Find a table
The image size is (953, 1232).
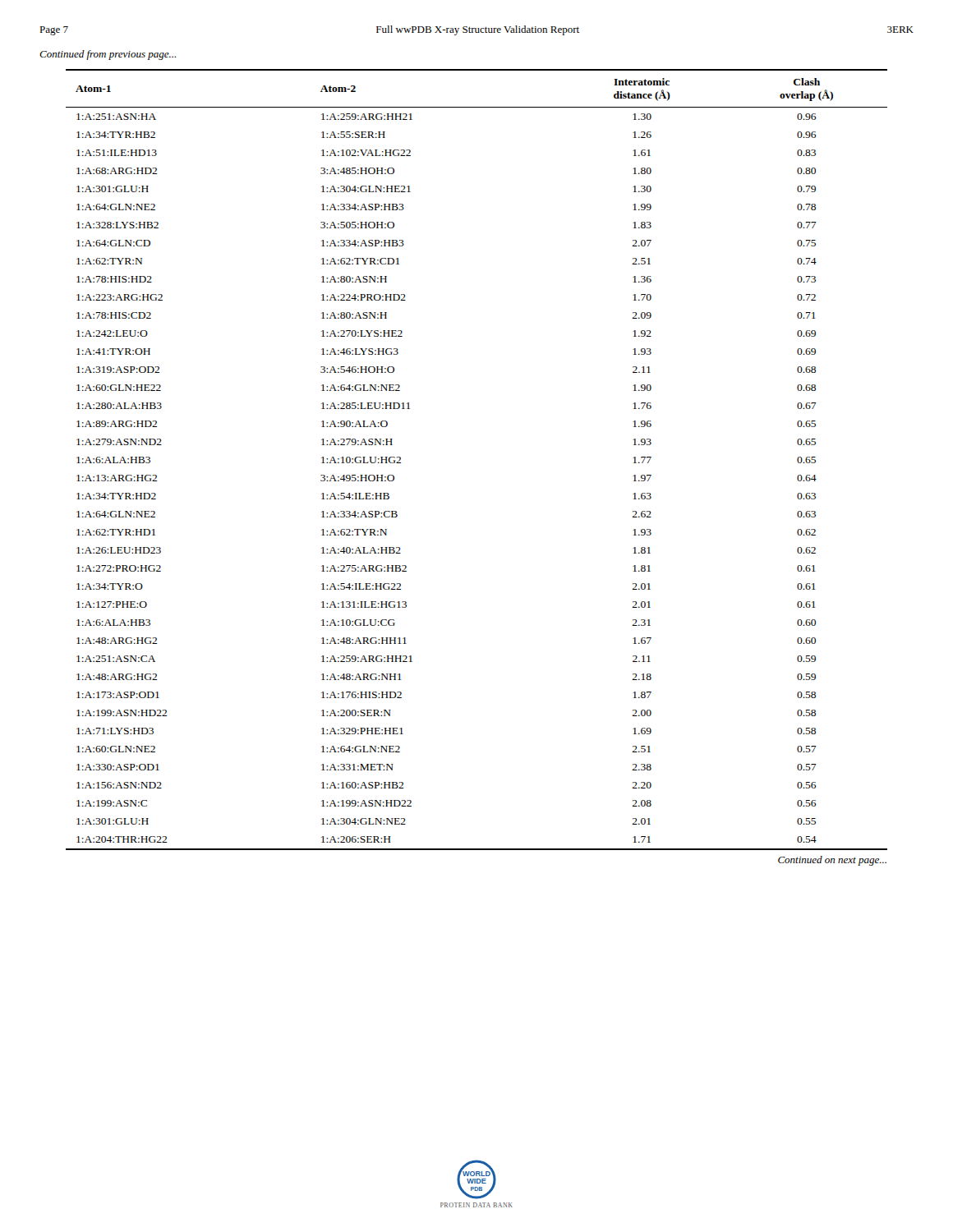pos(476,460)
